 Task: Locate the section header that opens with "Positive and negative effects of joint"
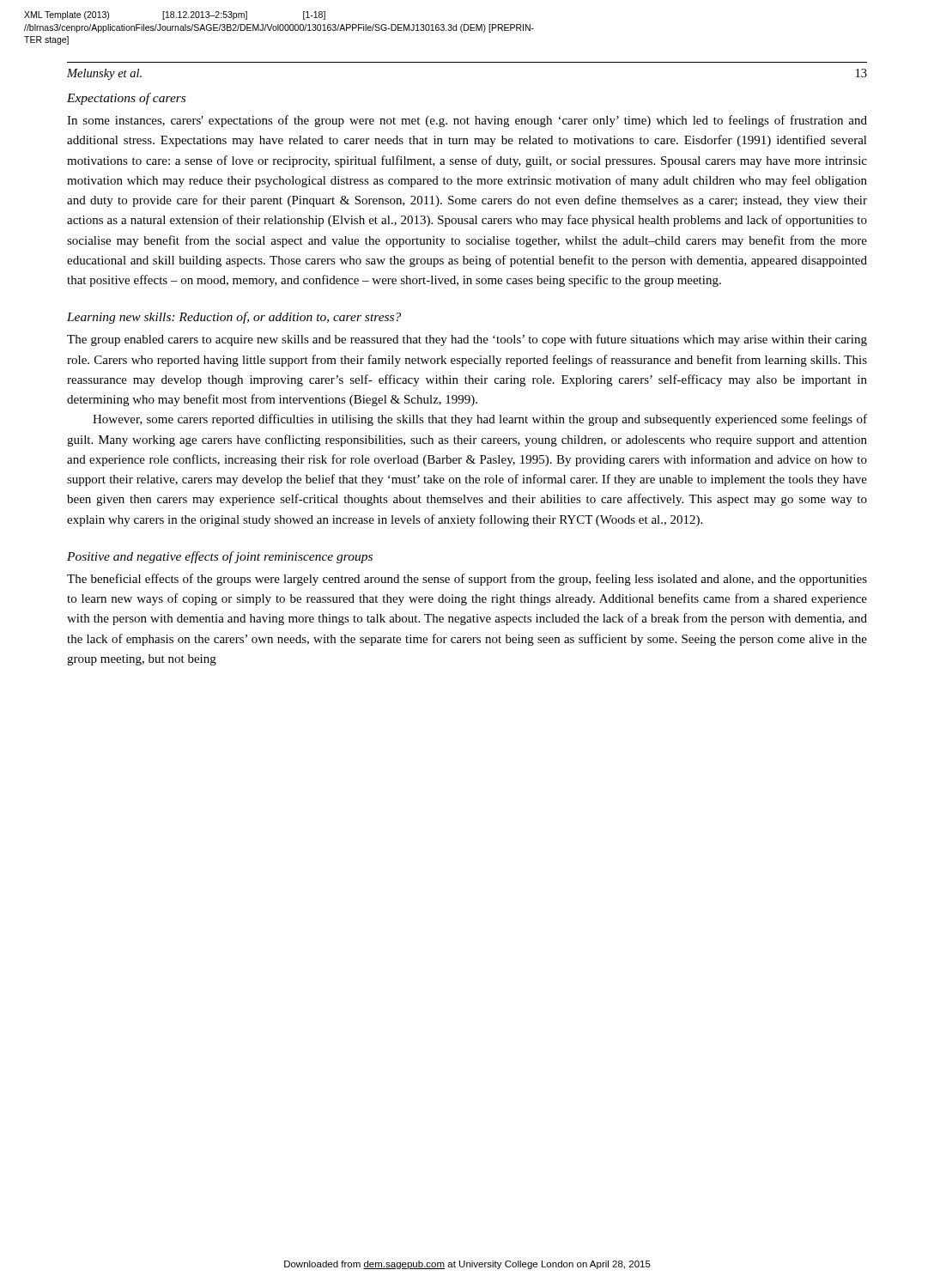(x=220, y=556)
